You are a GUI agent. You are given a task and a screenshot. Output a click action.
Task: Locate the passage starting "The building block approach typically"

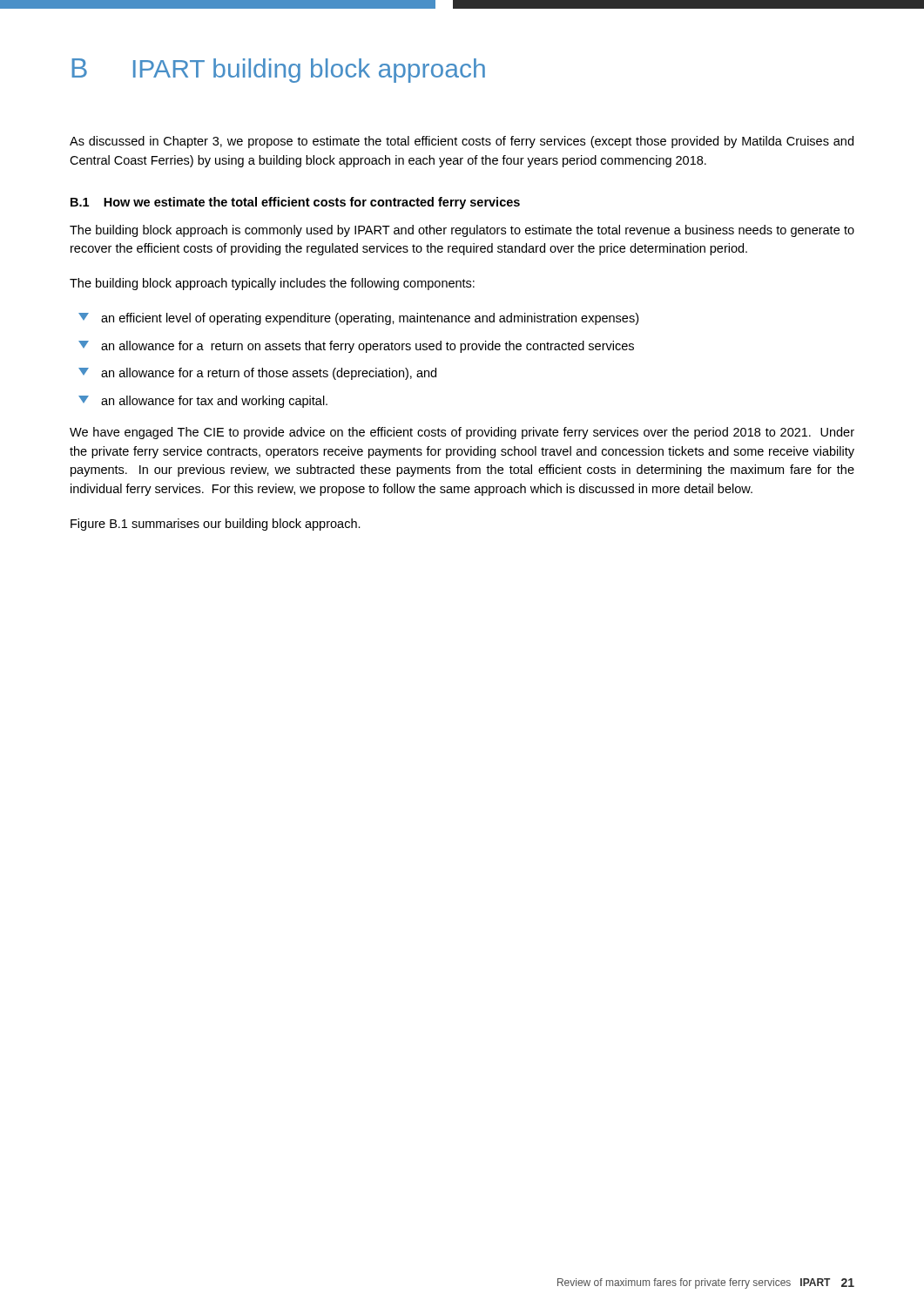pos(273,283)
